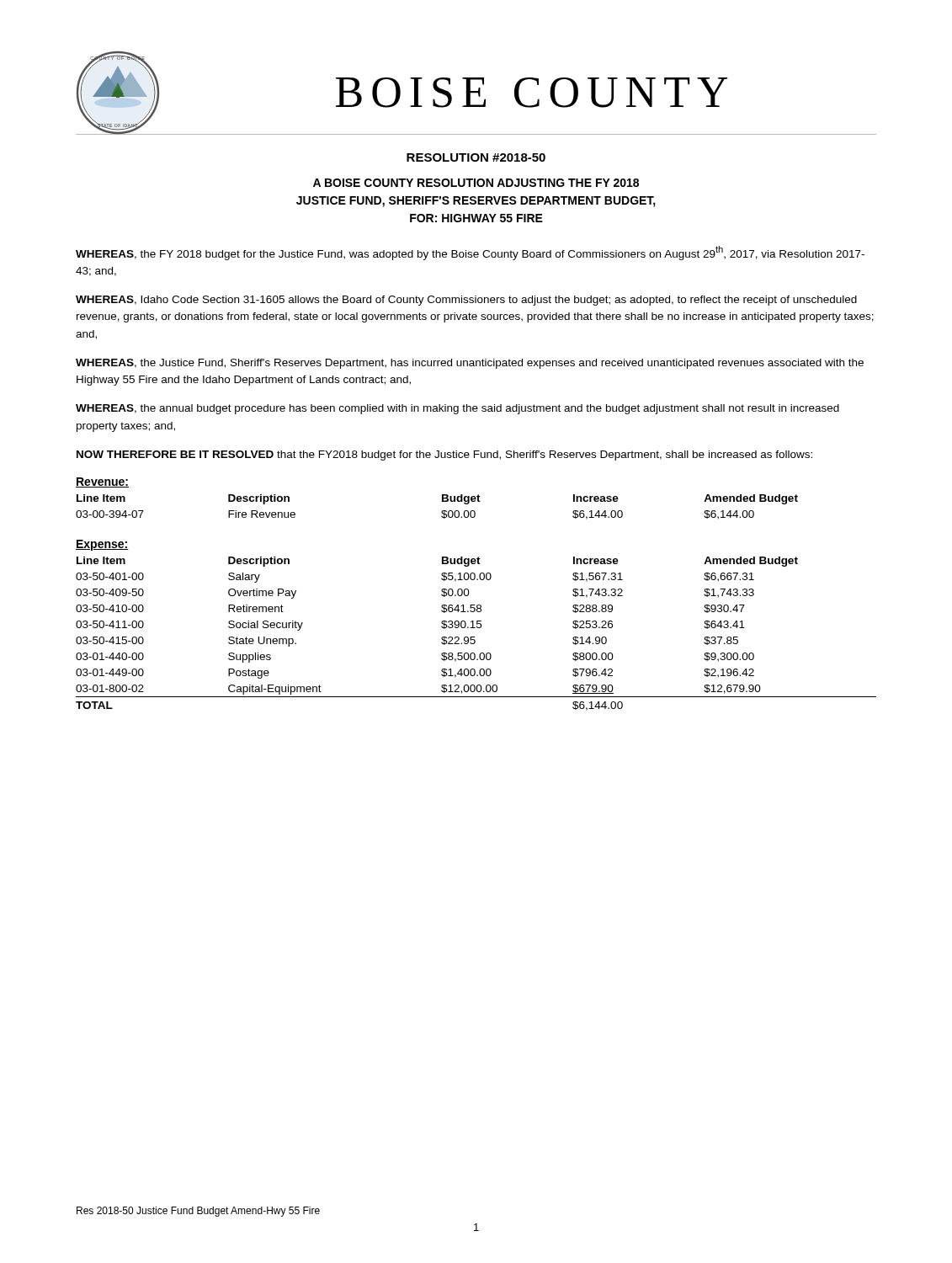Viewport: 952px width, 1263px height.
Task: Click the passage that begins "NOW THEREFORE BE IT"
Action: tap(445, 454)
